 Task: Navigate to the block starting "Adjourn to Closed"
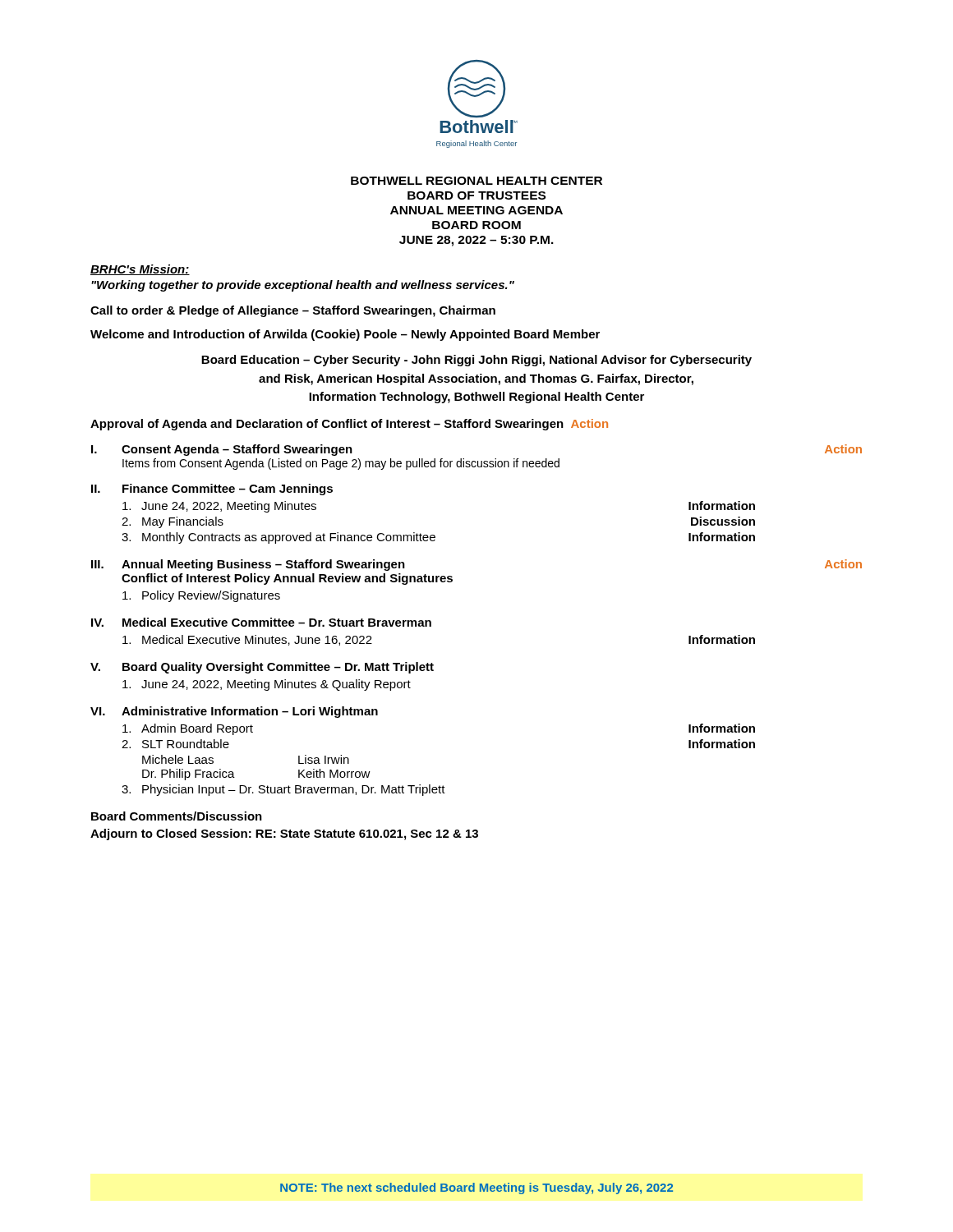click(x=285, y=833)
